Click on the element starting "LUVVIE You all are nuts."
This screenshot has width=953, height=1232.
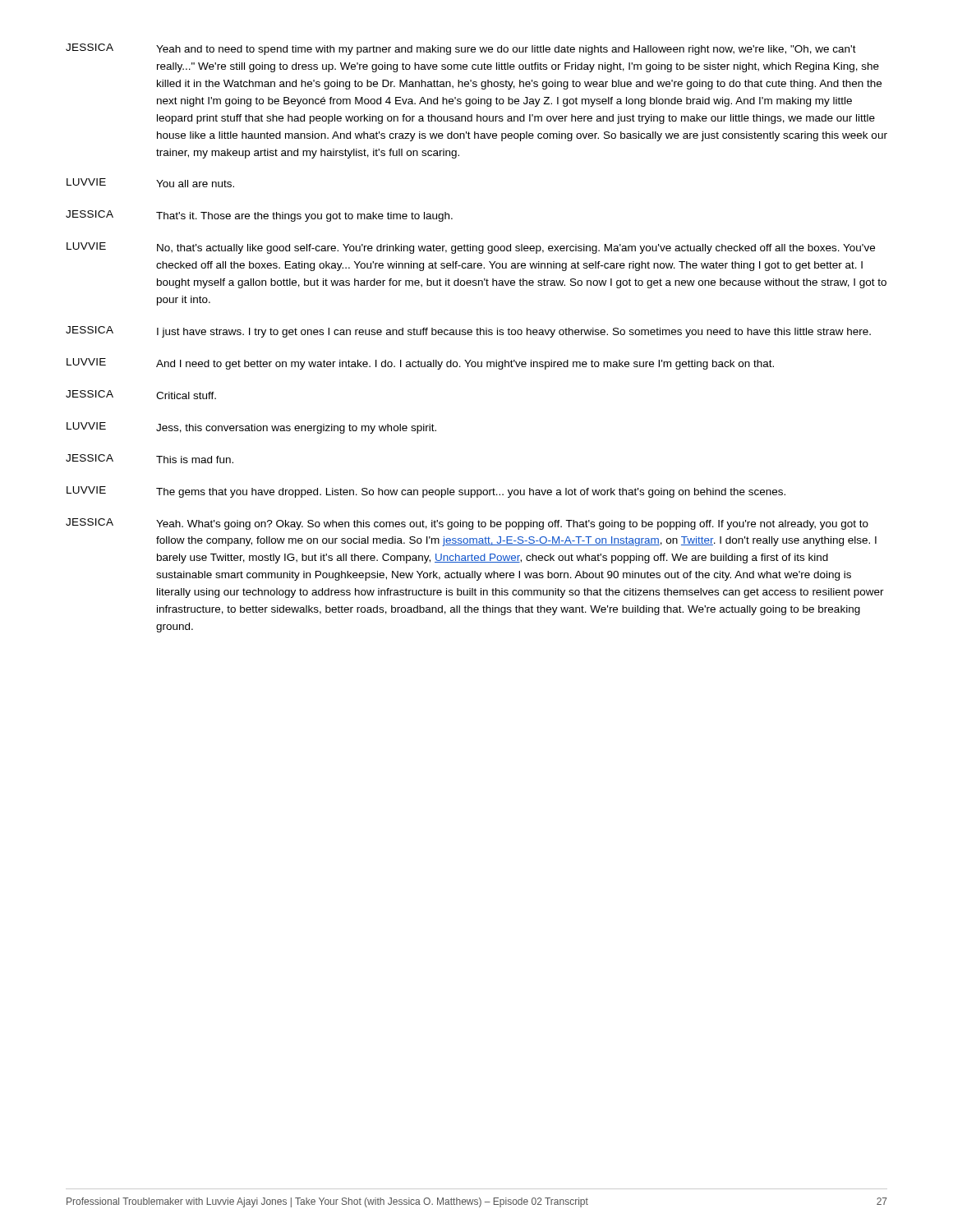click(87, 181)
